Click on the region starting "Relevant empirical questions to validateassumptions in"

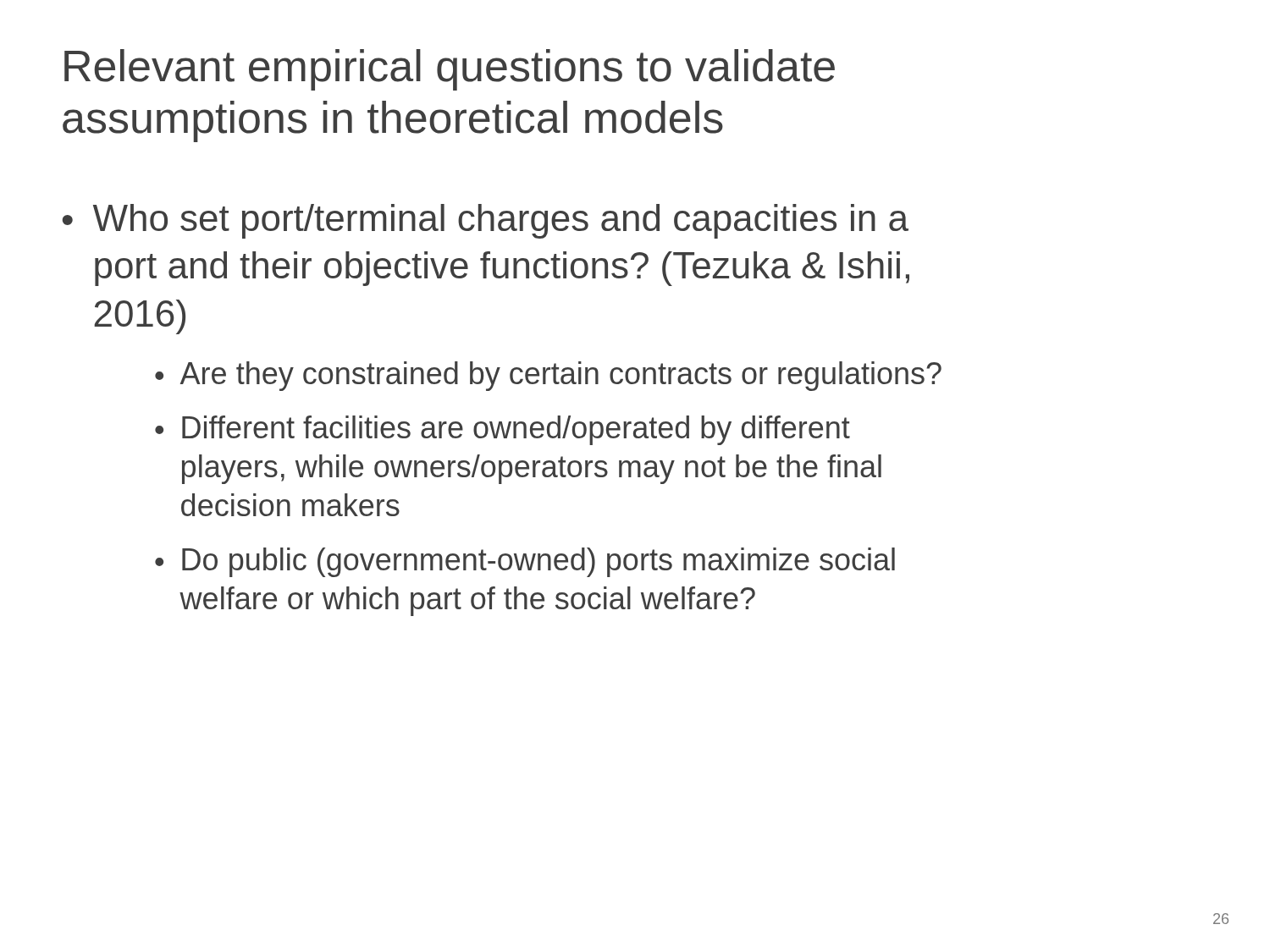coord(628,93)
